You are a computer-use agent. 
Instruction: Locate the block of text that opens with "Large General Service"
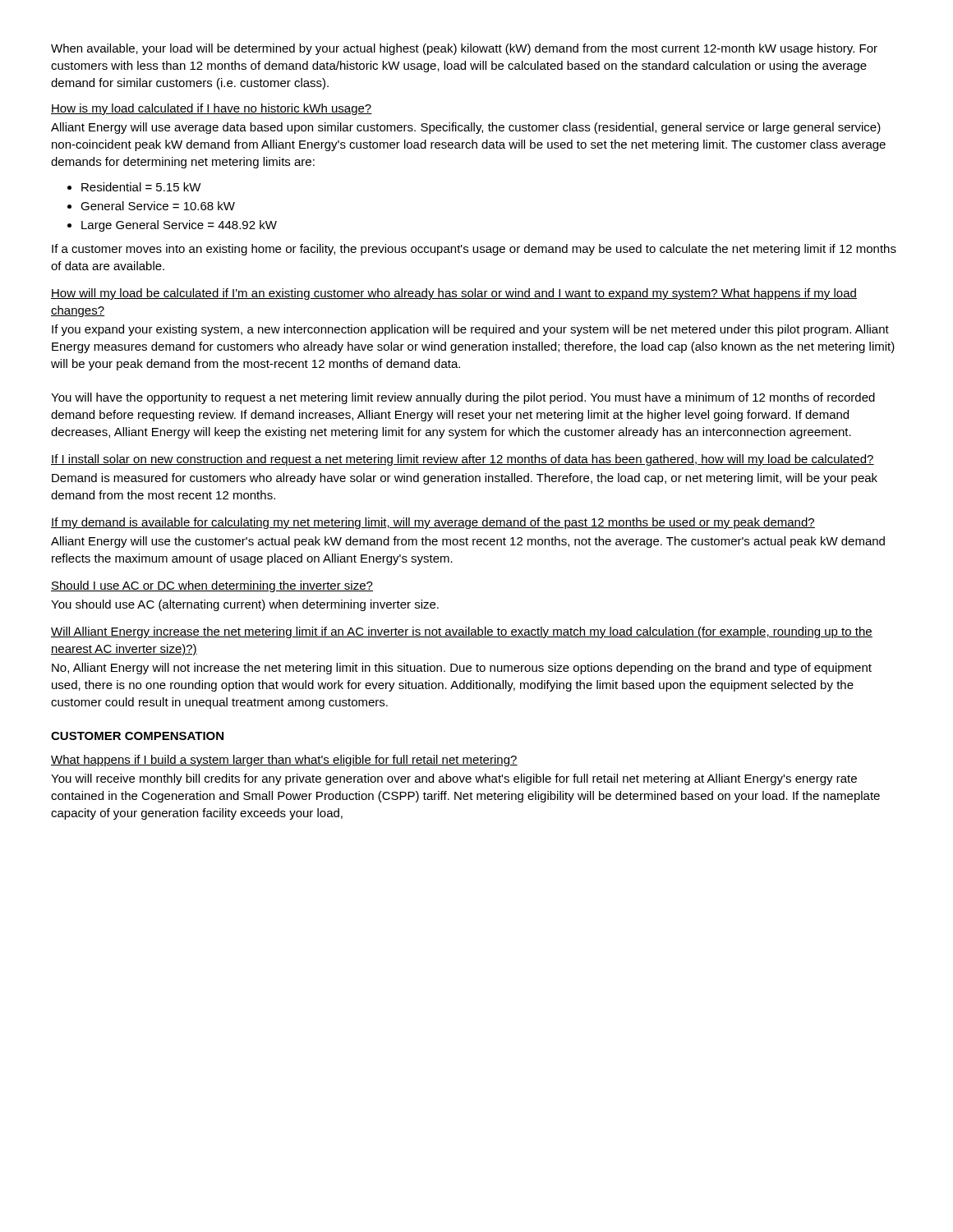coord(179,225)
